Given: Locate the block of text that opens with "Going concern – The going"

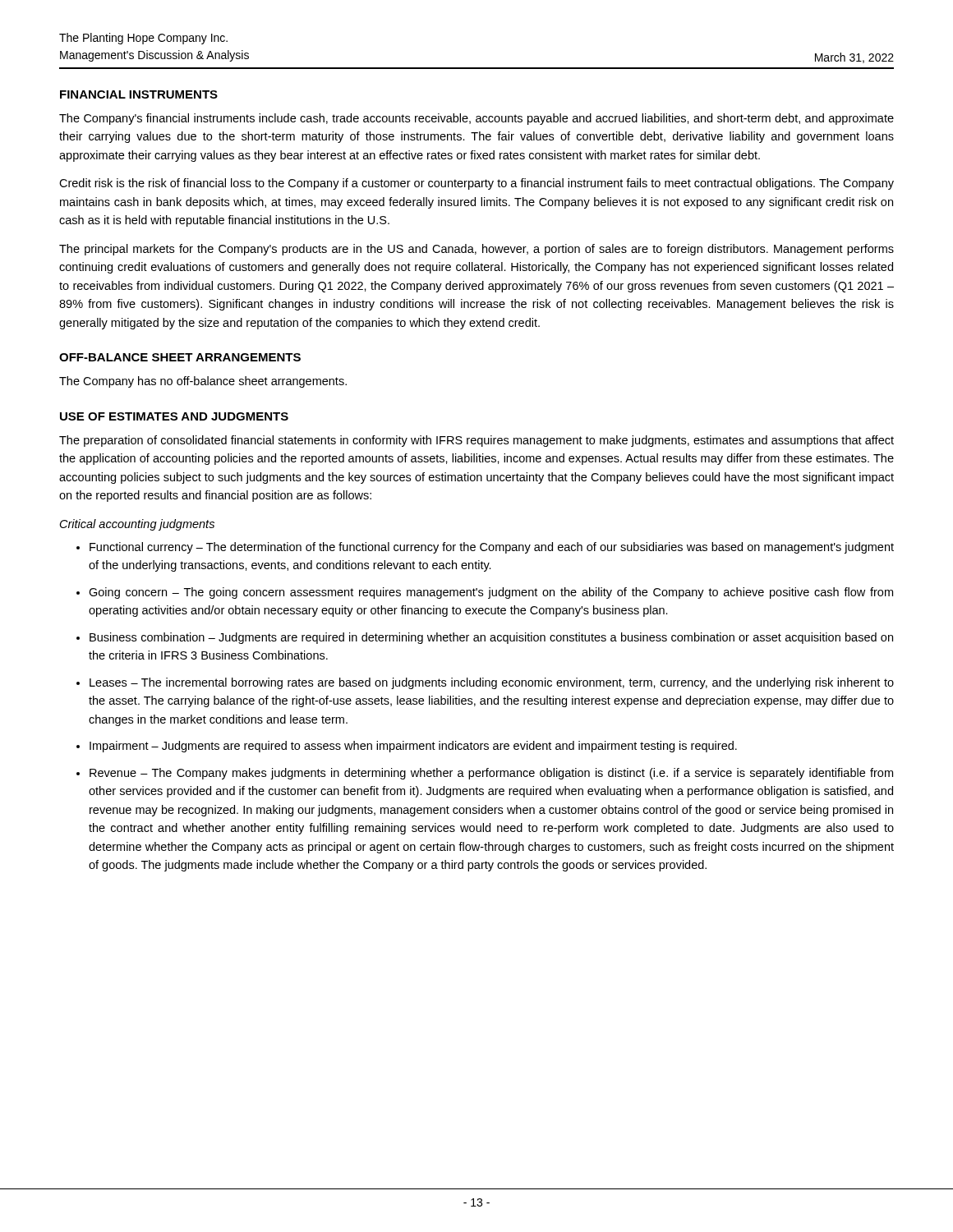Looking at the screenshot, I should pos(491,601).
